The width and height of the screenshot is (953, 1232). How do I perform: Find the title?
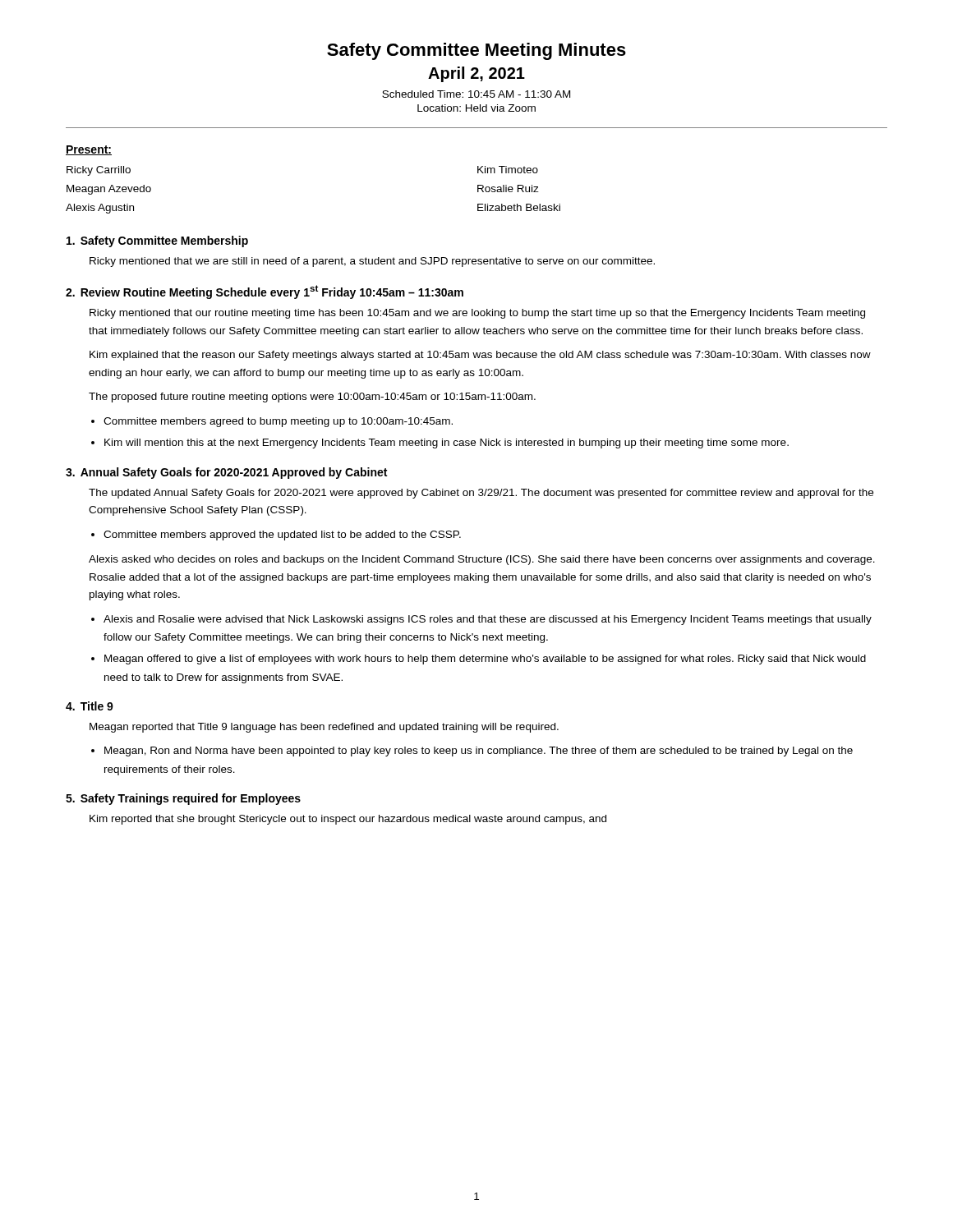tap(476, 77)
